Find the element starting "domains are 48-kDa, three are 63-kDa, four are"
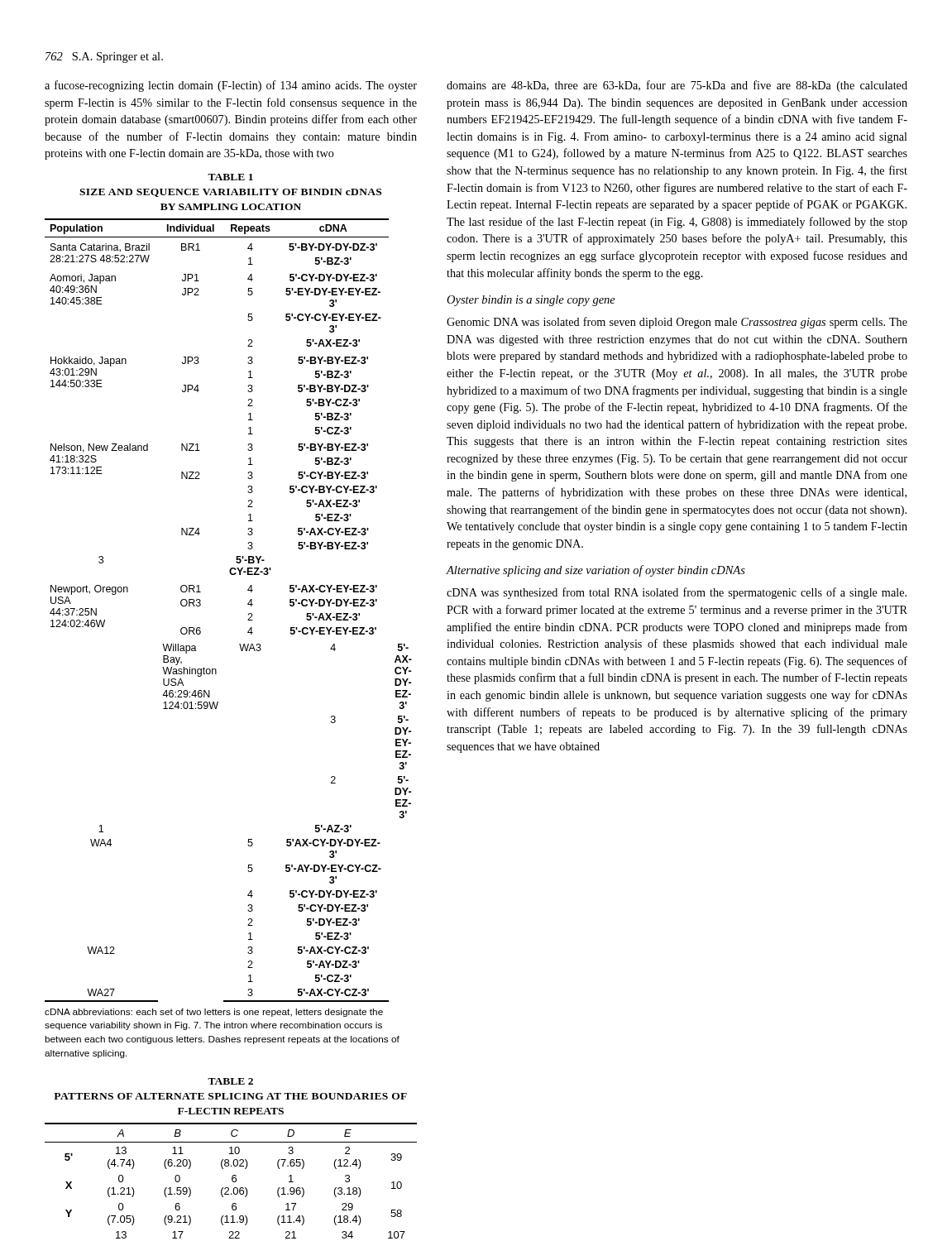The image size is (952, 1241). click(x=677, y=179)
